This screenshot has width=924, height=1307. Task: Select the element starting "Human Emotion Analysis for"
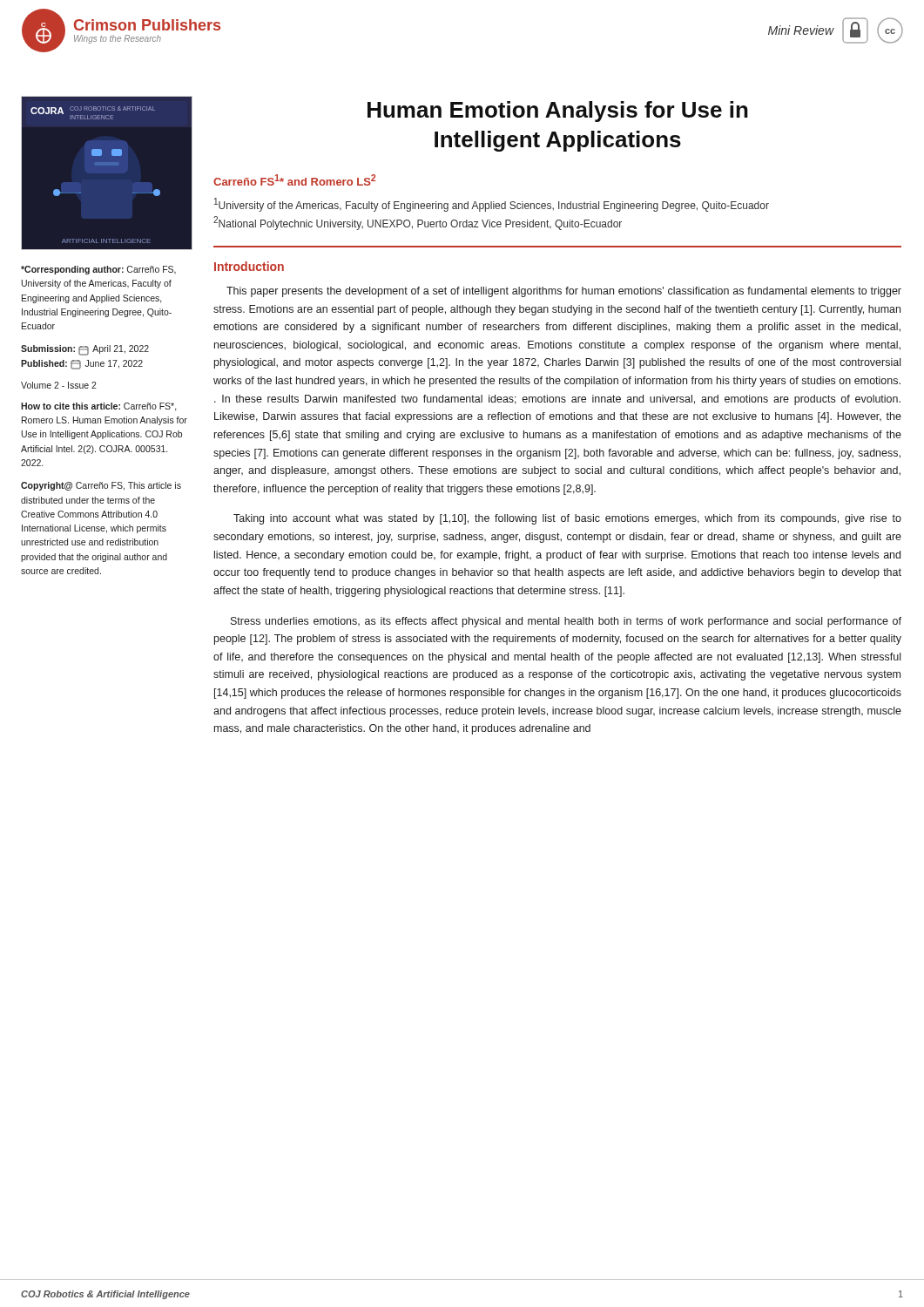click(557, 125)
